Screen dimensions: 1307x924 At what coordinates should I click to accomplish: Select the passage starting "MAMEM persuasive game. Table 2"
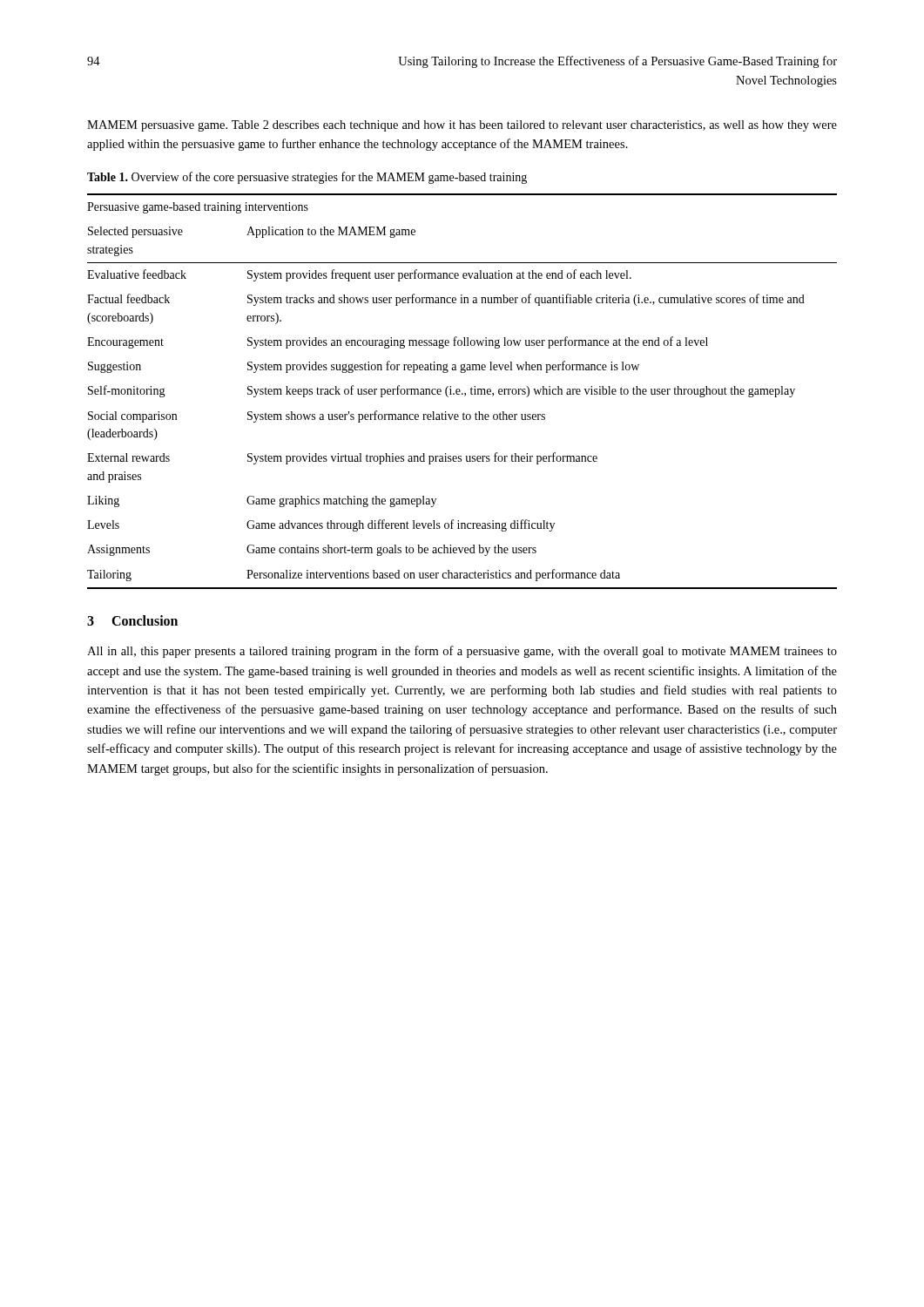coord(462,134)
